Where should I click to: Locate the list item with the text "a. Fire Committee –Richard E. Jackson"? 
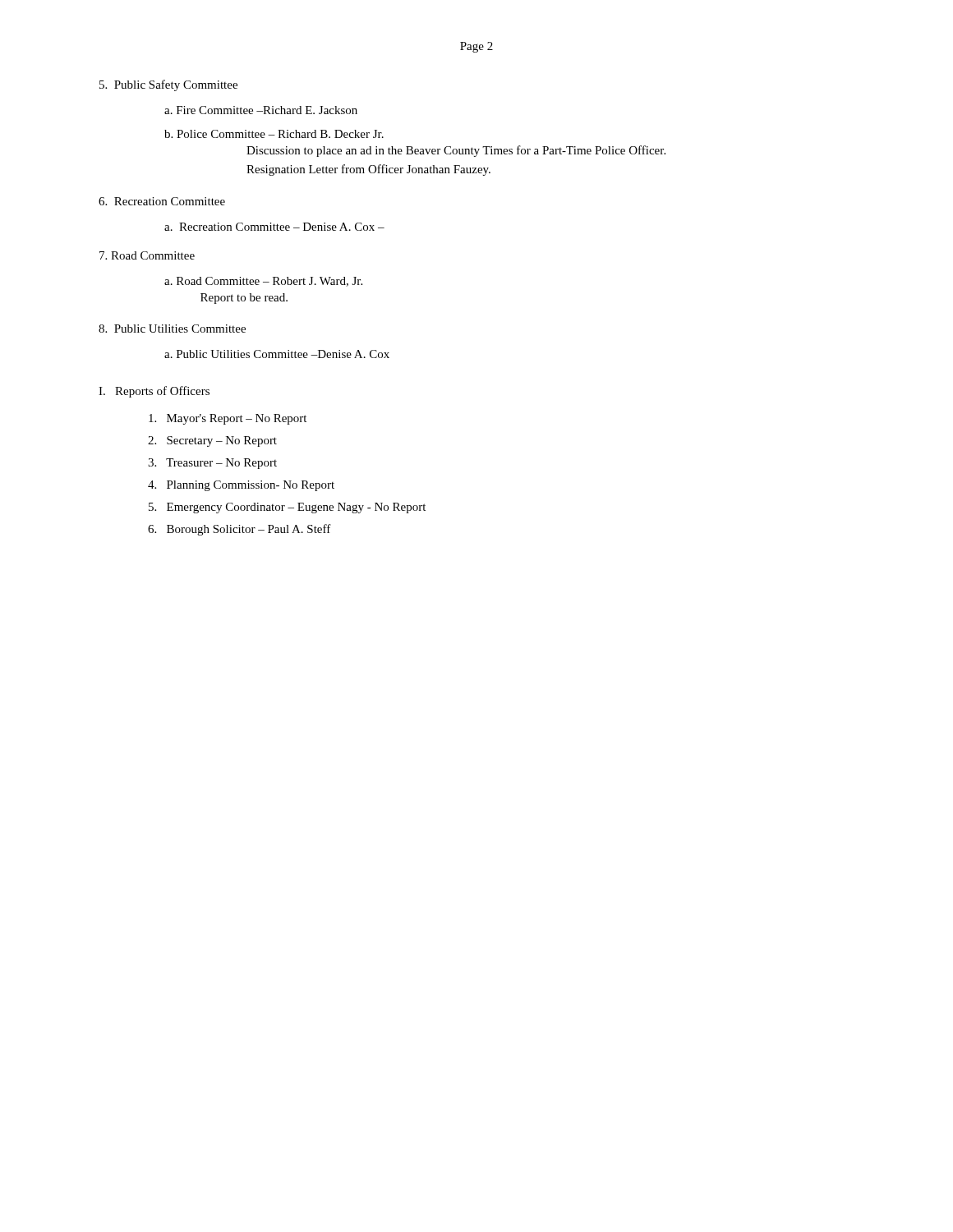[261, 110]
